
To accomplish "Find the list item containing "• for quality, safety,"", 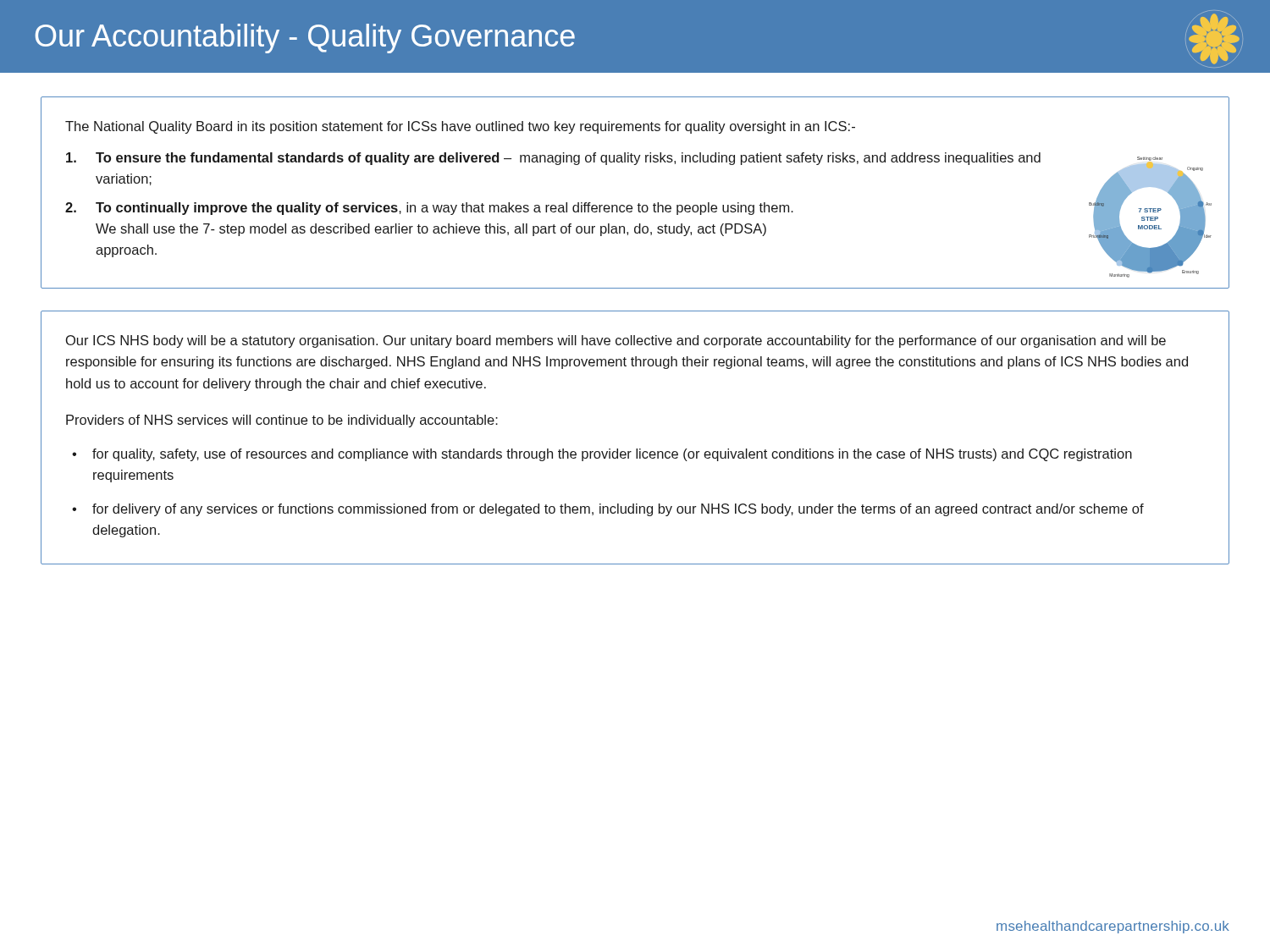I will pyautogui.click(x=602, y=463).
